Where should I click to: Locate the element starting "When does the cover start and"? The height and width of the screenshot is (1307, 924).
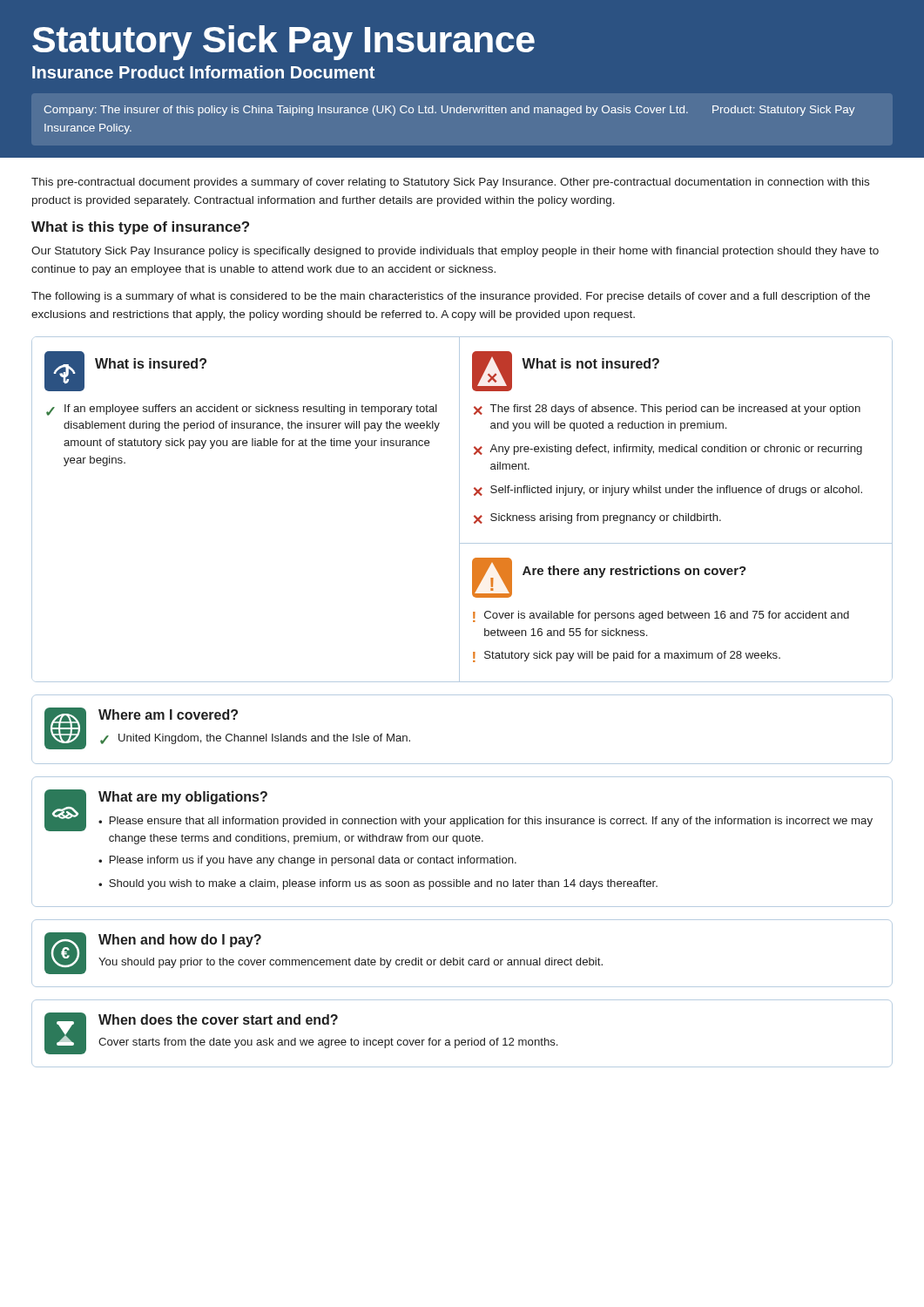[x=218, y=1020]
